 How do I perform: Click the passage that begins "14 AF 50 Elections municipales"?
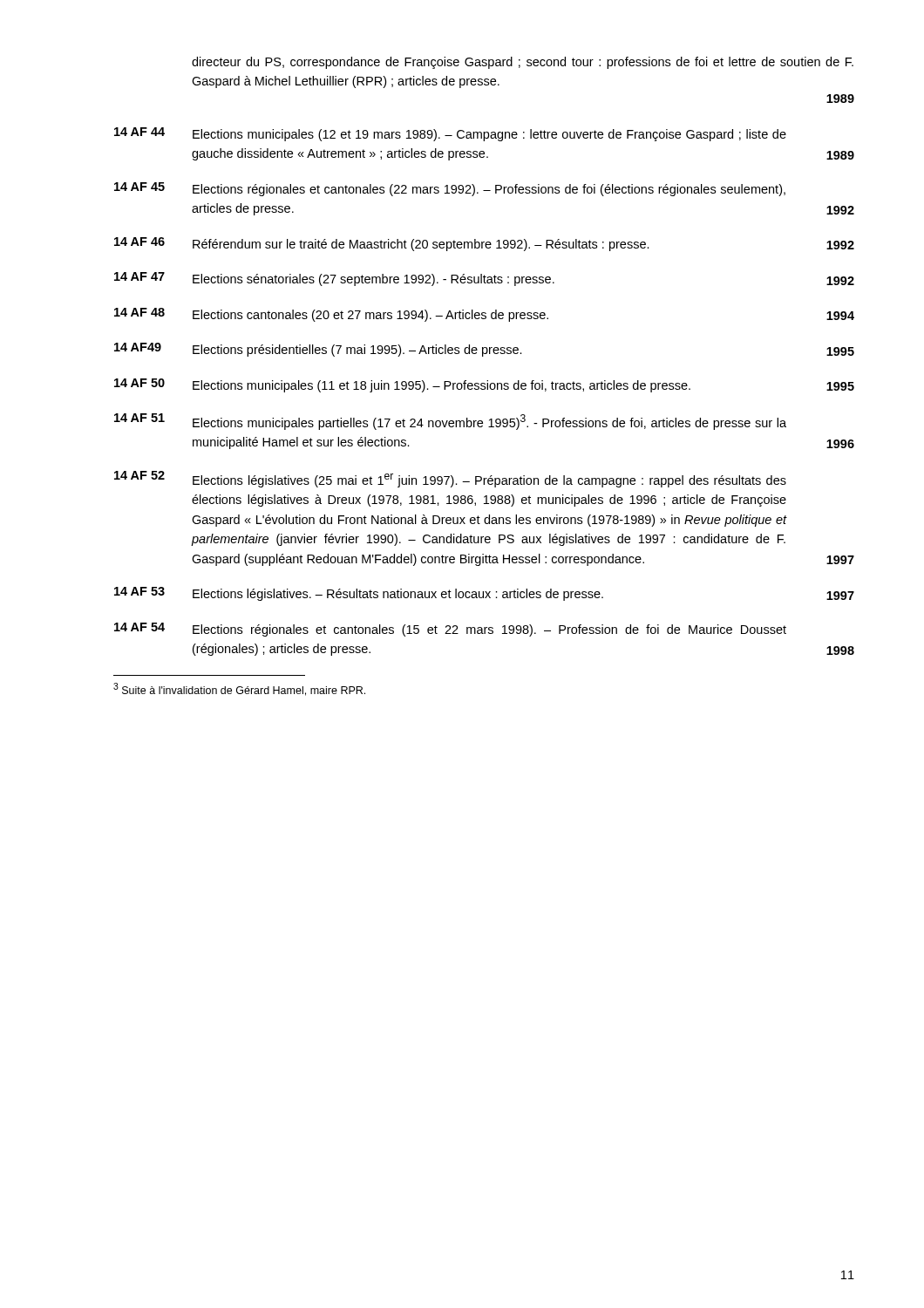coord(484,385)
